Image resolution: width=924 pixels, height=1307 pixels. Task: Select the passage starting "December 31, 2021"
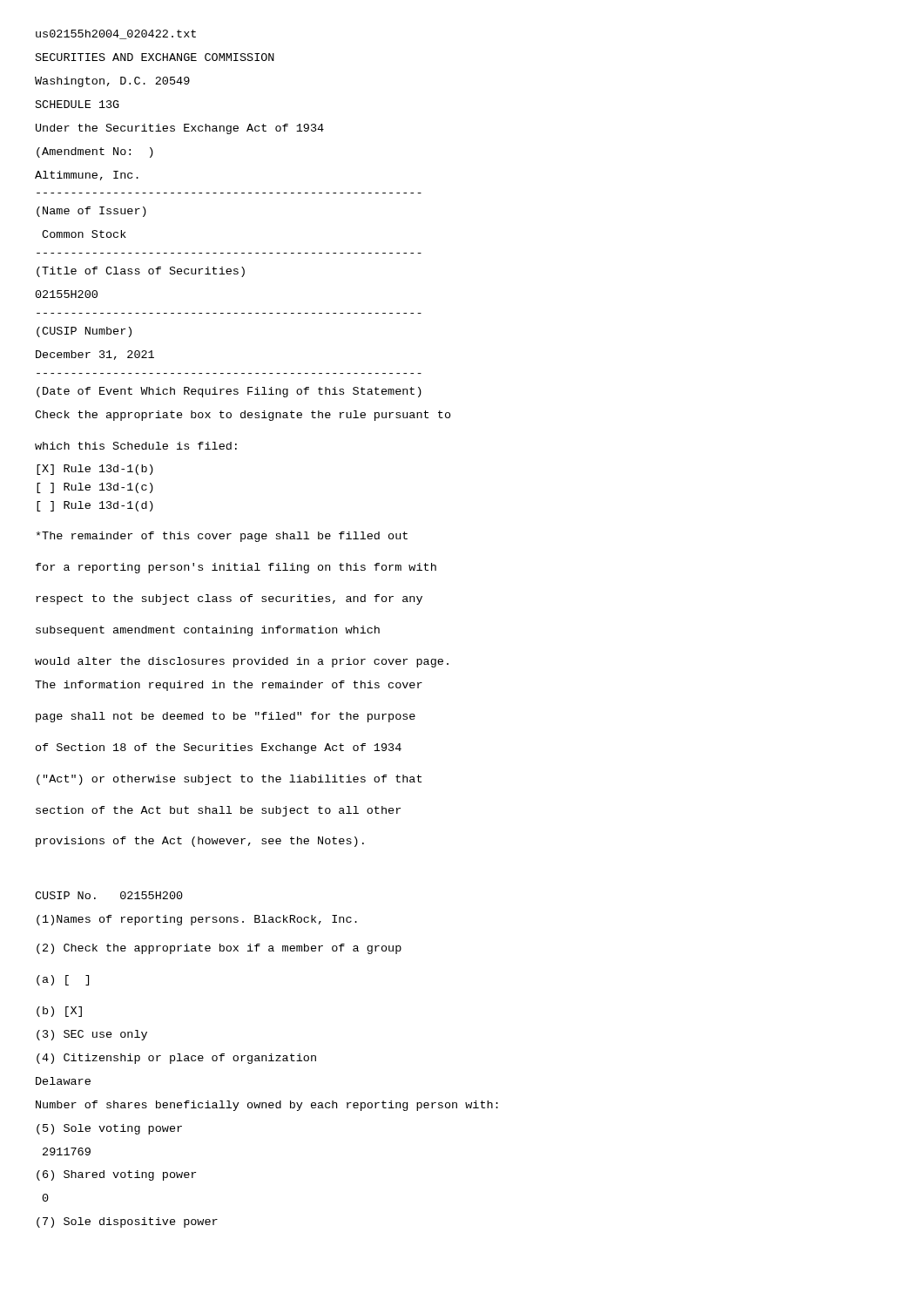[72, 355]
